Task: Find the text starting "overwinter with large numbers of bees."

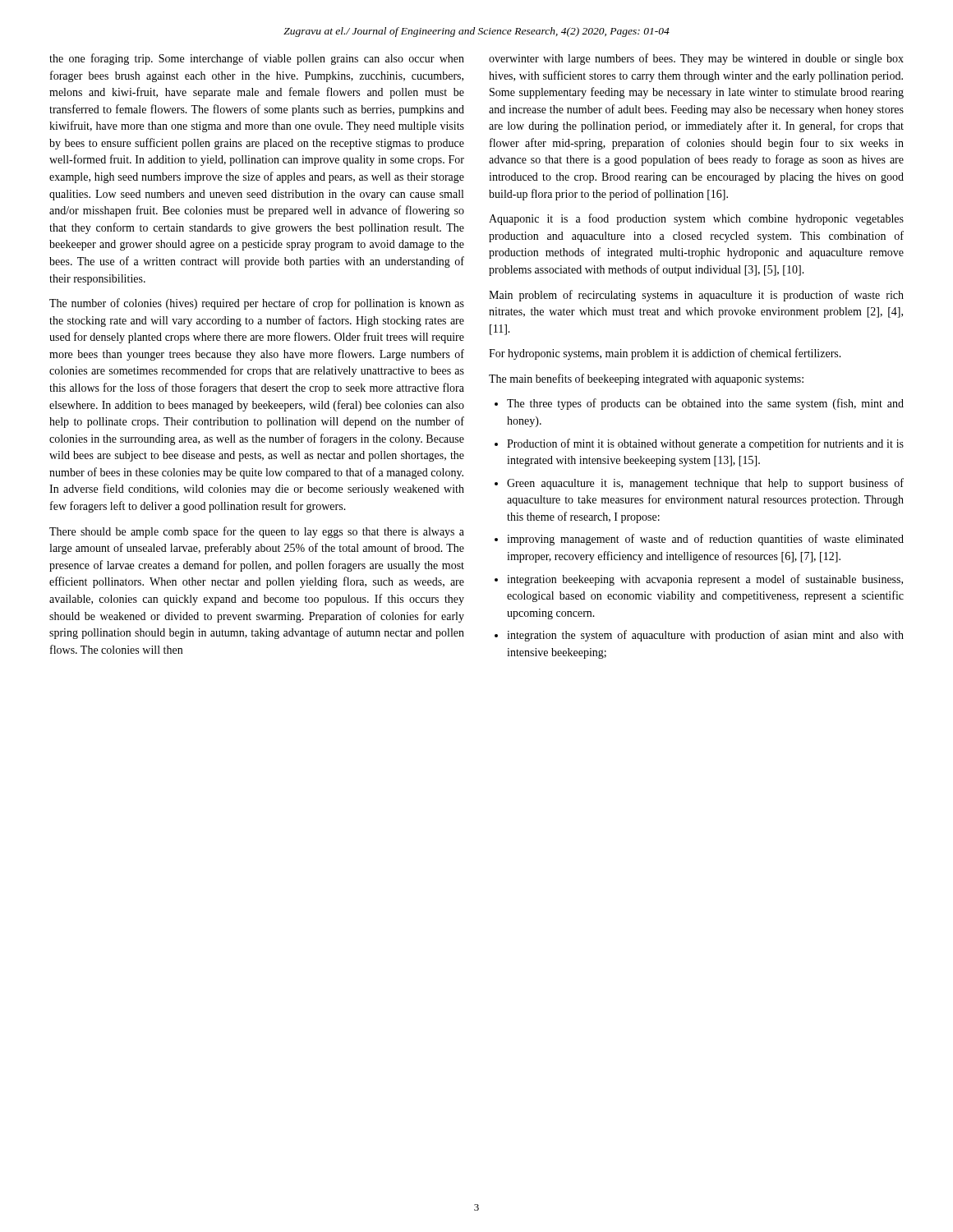Action: (696, 127)
